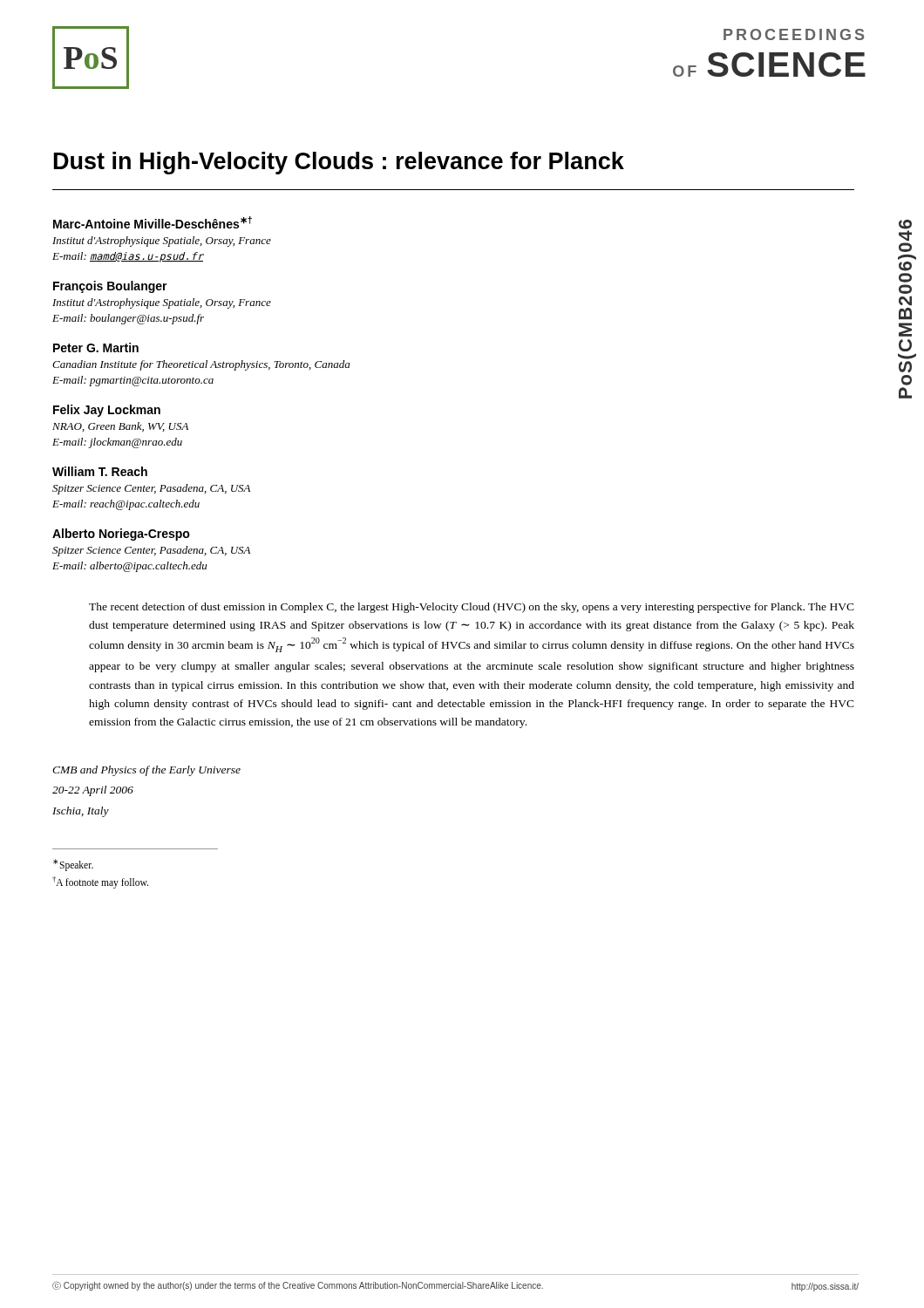Locate the title containing "Dust in High-Velocity Clouds : relevance for Planck"

[338, 161]
